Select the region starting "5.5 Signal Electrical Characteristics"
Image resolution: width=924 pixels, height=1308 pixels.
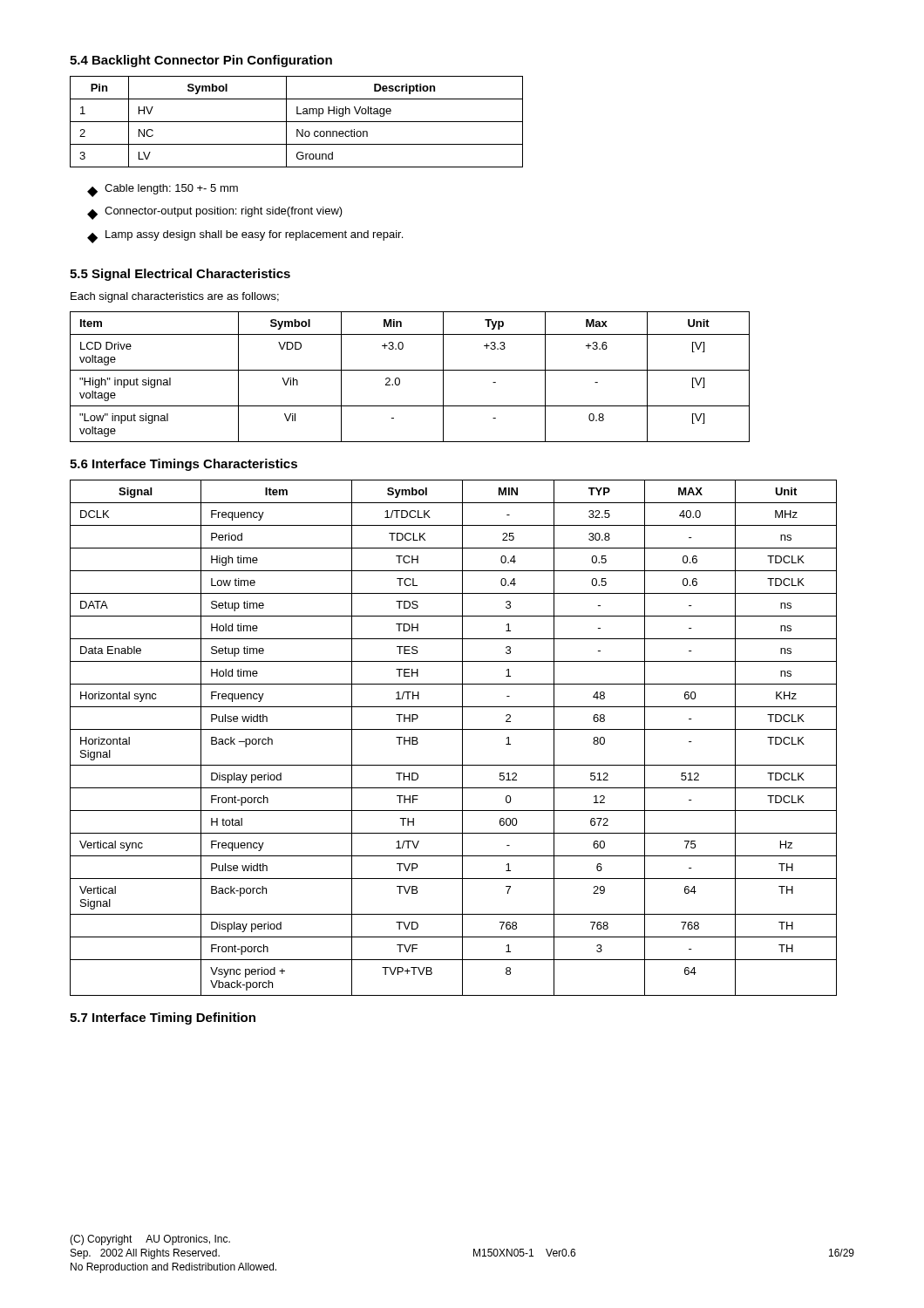click(x=180, y=275)
